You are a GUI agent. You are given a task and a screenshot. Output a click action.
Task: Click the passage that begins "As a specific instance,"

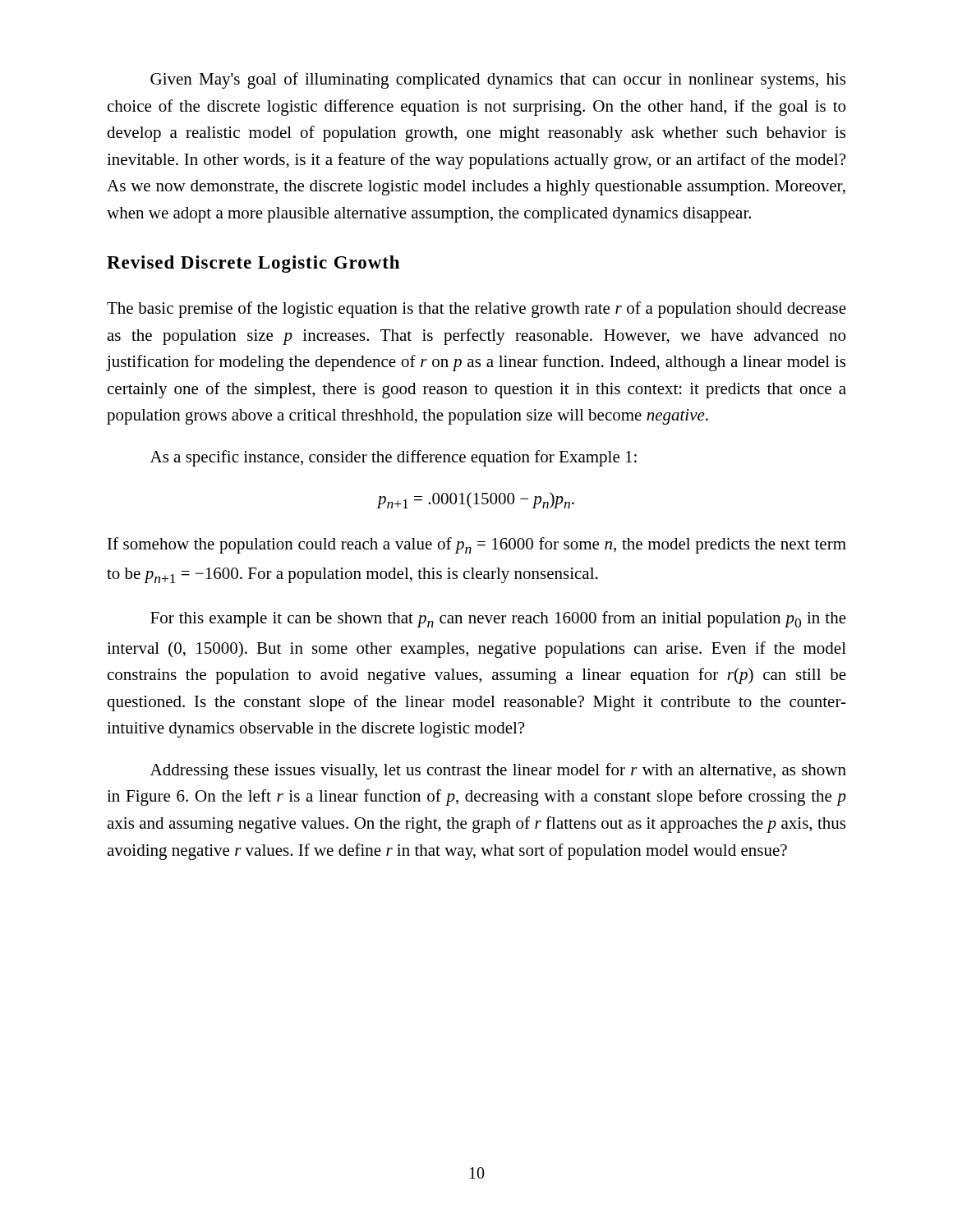tap(476, 457)
